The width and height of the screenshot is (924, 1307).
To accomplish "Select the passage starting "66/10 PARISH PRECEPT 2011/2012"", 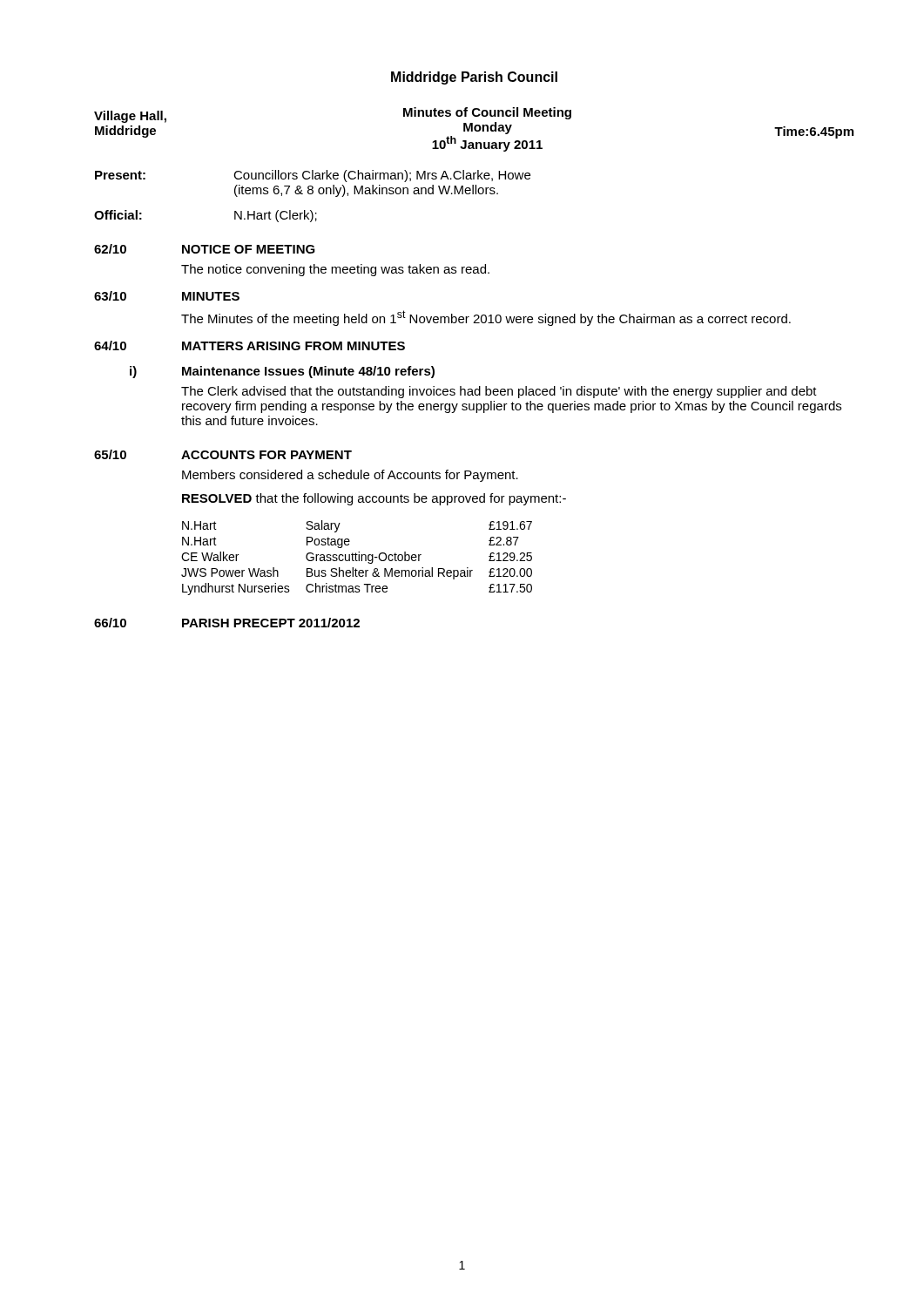I will tap(227, 623).
